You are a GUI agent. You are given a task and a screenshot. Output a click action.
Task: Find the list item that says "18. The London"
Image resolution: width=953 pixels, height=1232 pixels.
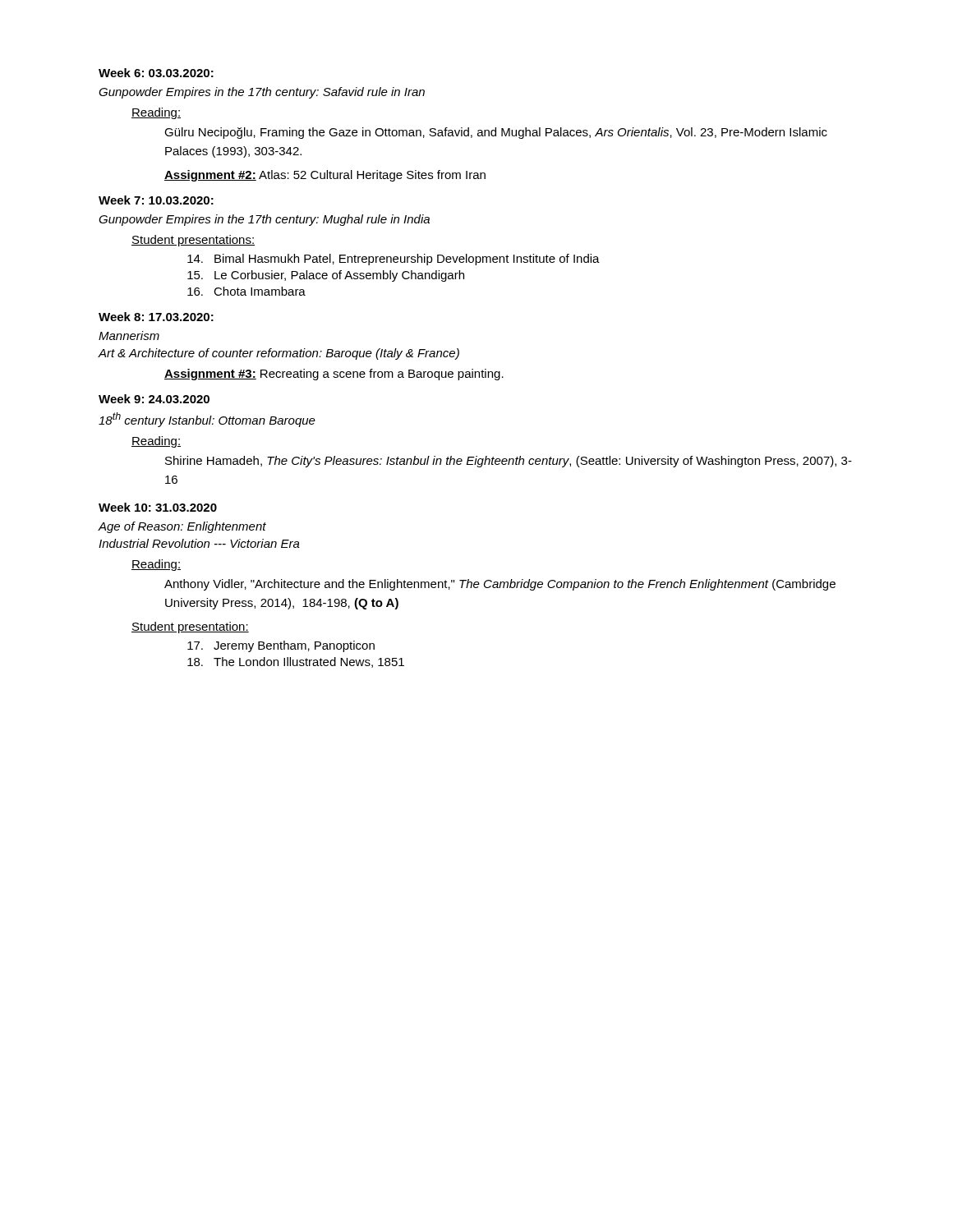click(x=293, y=661)
